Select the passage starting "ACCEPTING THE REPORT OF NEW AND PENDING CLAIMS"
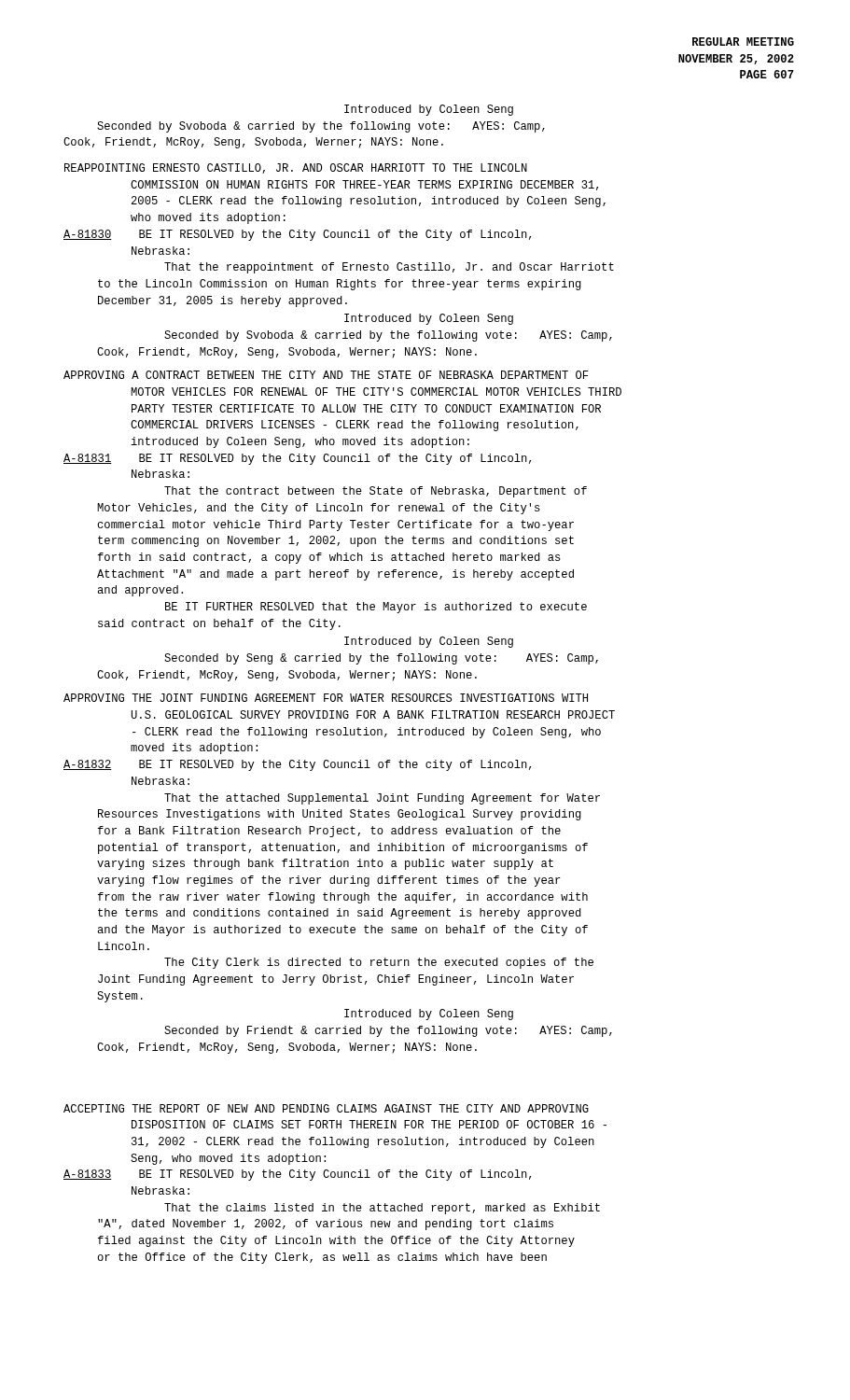 429,1135
